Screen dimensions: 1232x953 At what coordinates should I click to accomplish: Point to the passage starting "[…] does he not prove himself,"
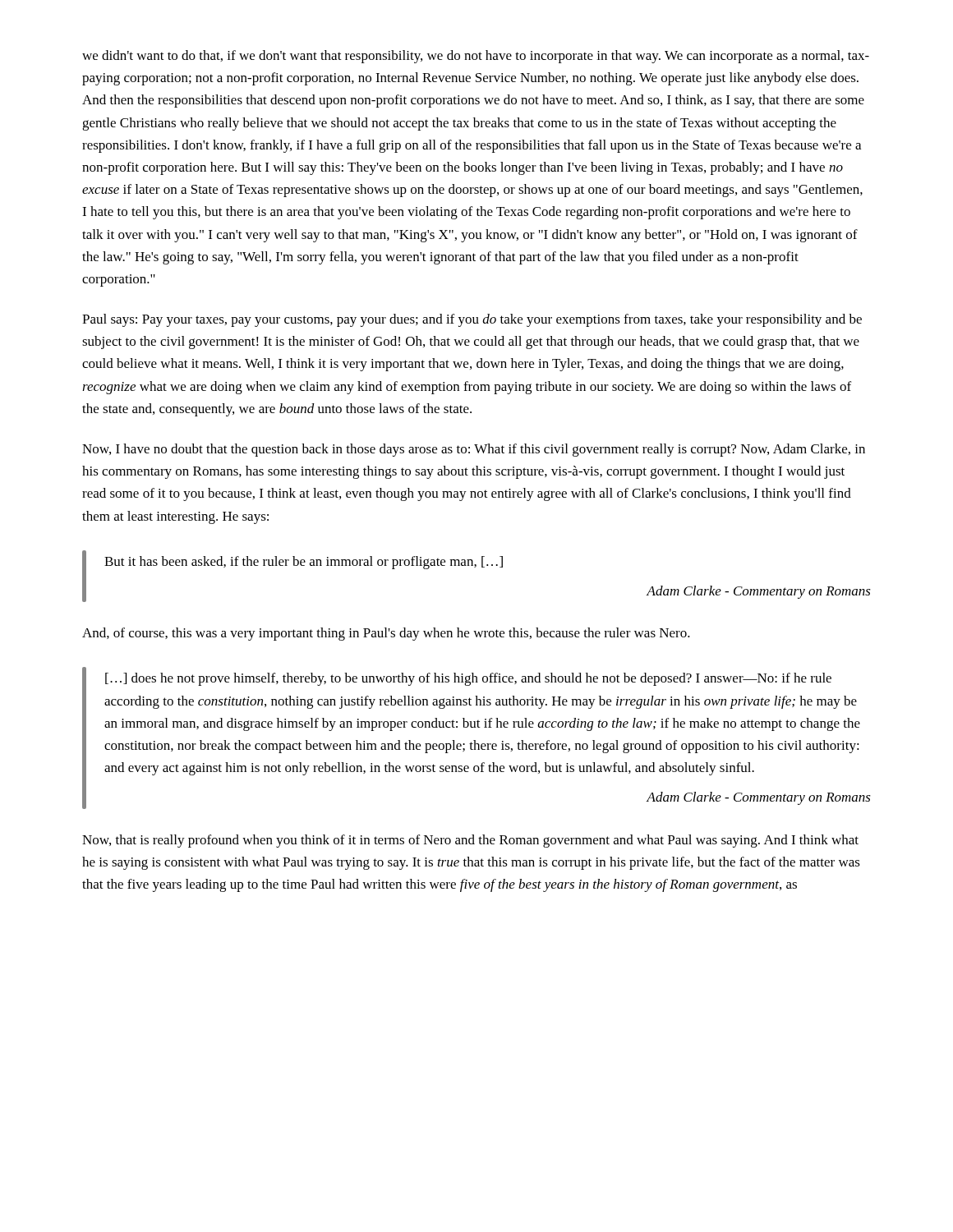tap(482, 723)
